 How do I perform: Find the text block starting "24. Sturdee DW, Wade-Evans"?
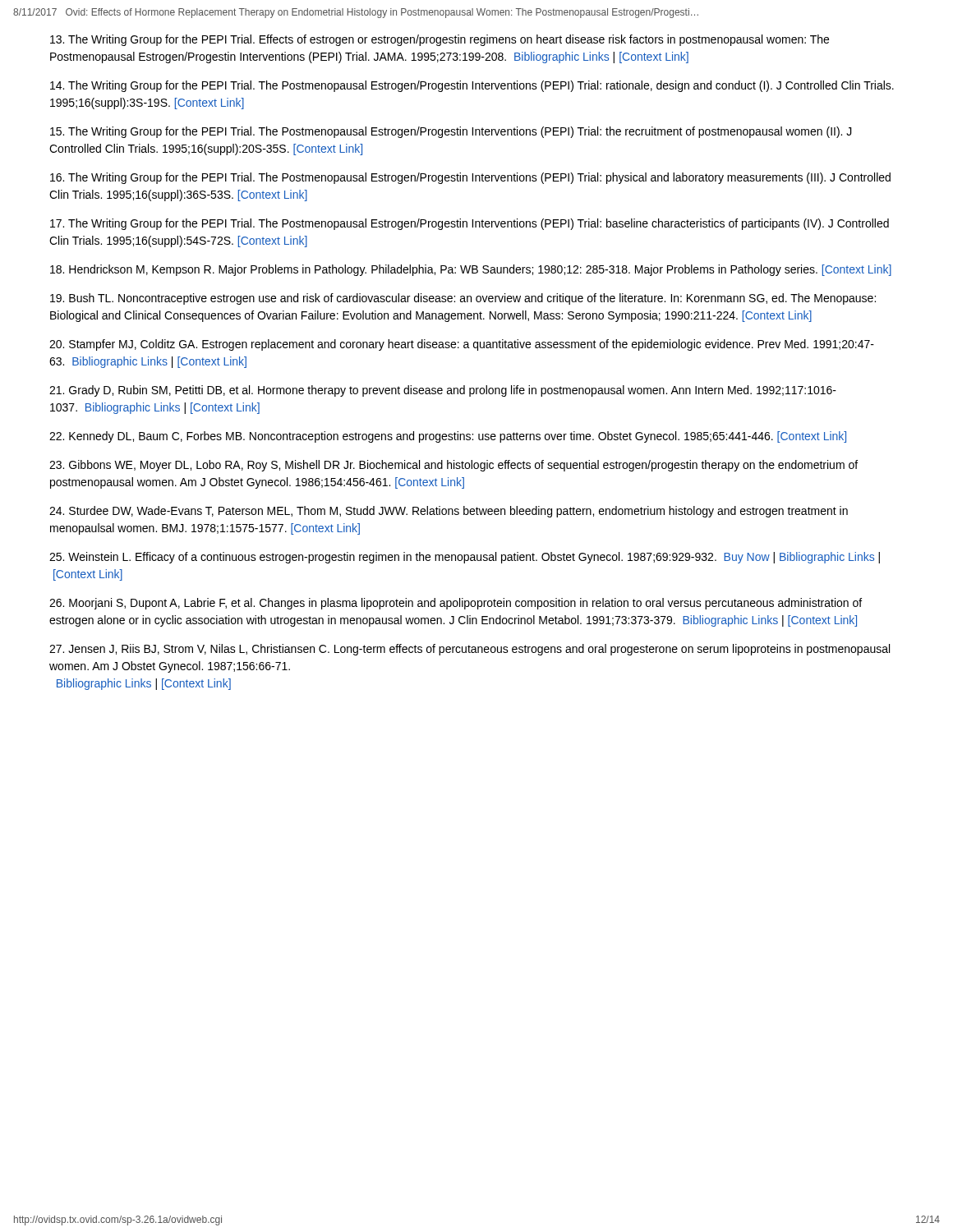coord(449,519)
